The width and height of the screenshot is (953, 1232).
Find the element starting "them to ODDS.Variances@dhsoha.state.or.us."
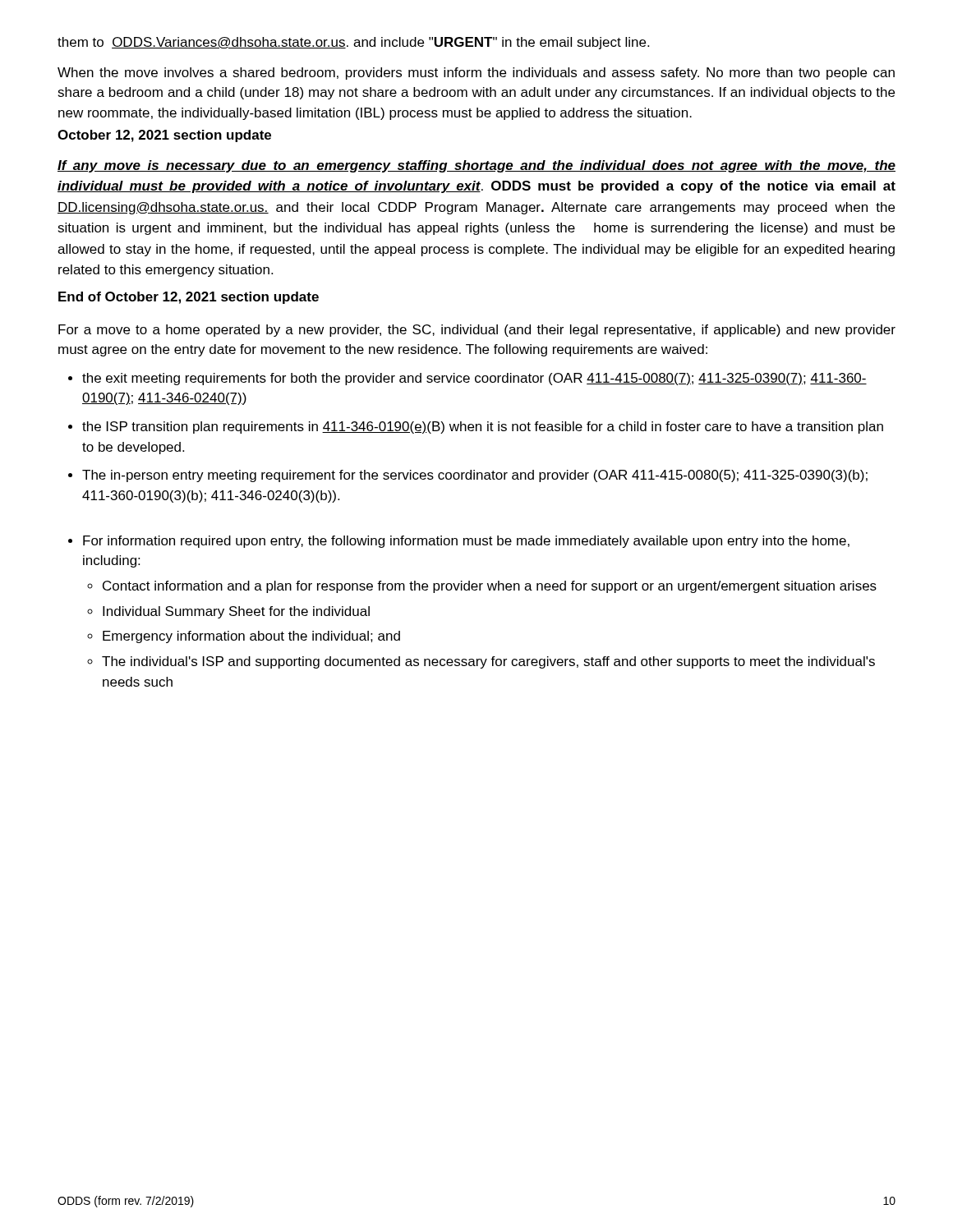pos(354,42)
